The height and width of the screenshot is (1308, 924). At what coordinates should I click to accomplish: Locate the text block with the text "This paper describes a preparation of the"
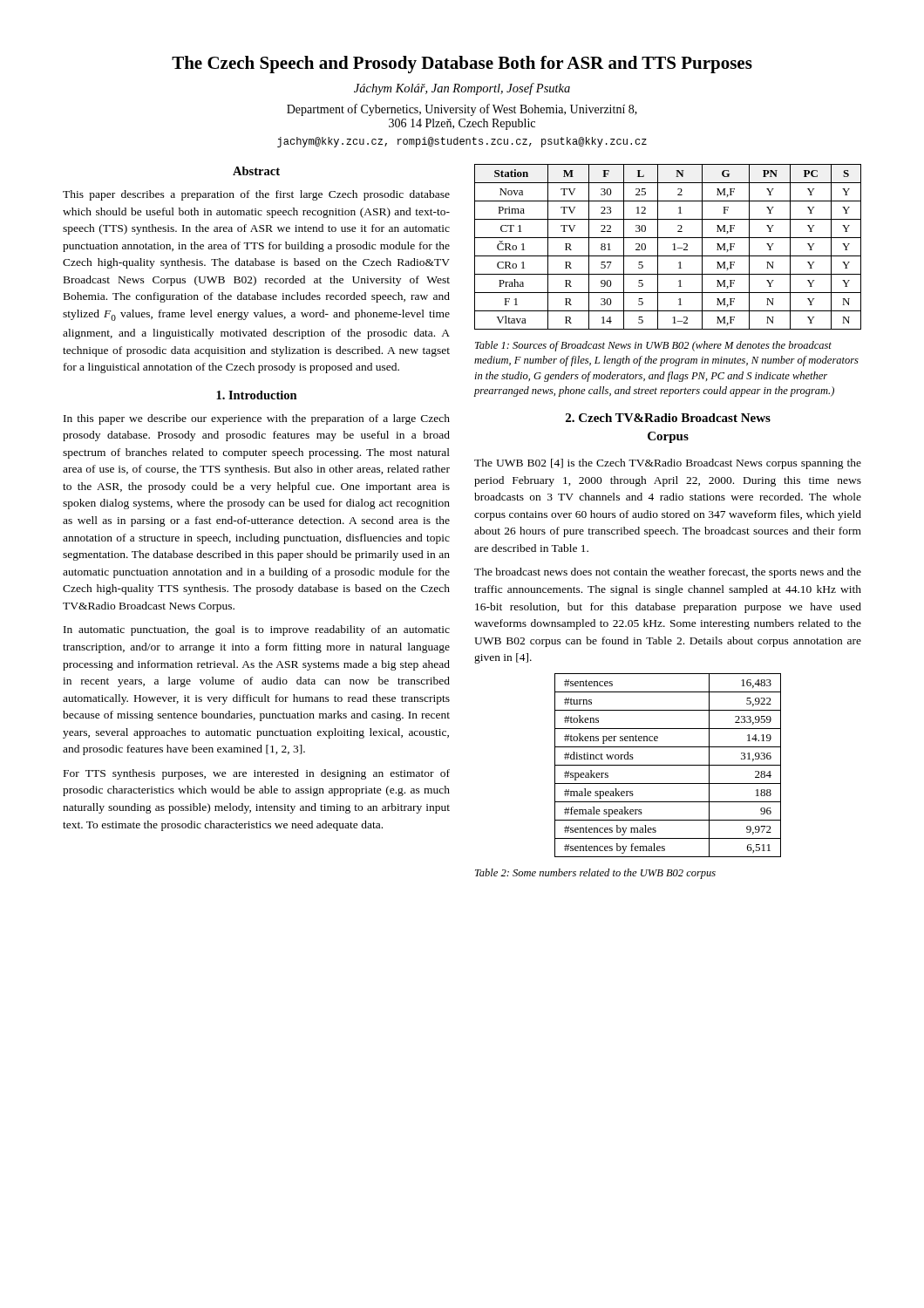[x=256, y=281]
